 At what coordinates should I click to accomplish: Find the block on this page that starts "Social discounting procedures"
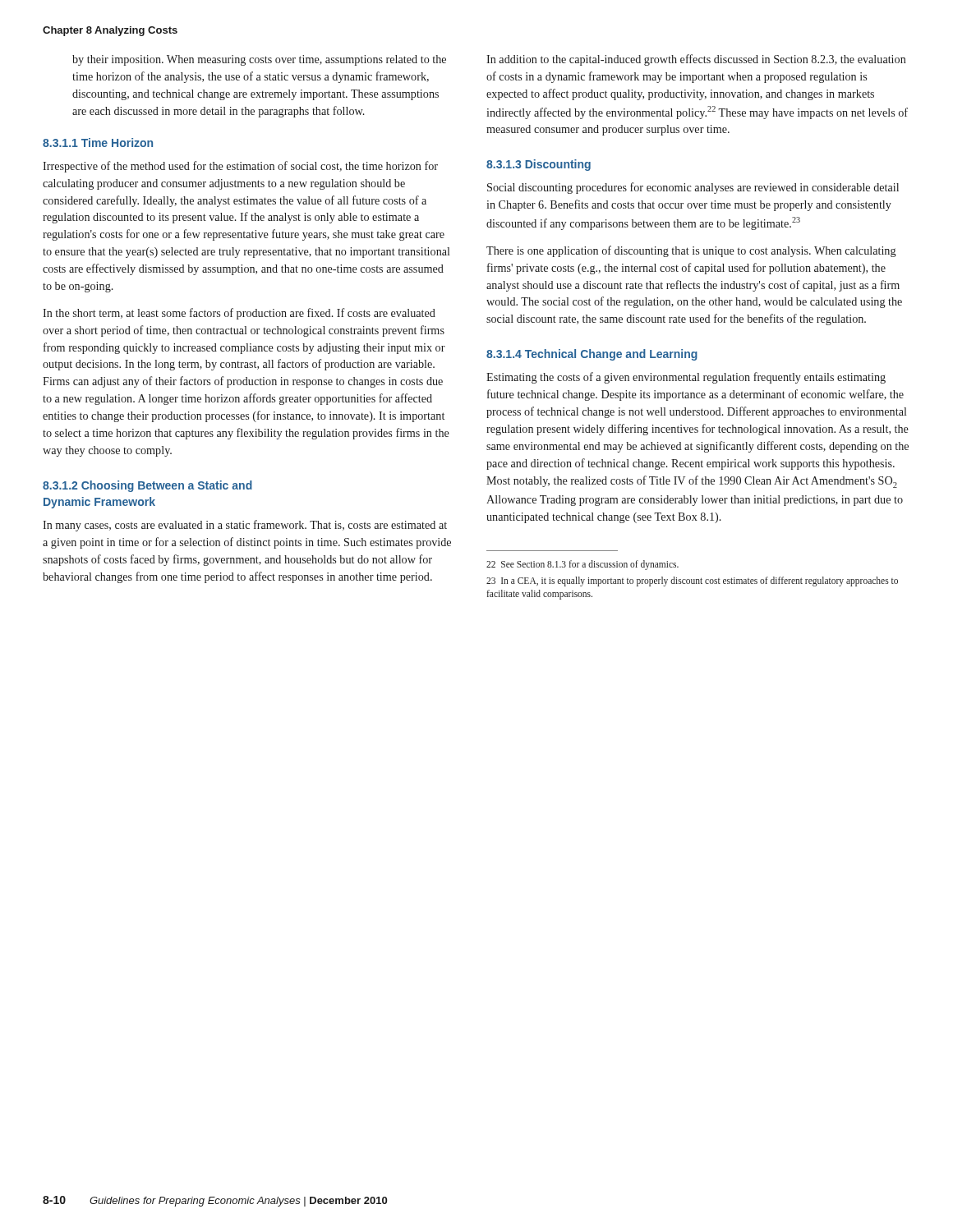click(x=693, y=205)
